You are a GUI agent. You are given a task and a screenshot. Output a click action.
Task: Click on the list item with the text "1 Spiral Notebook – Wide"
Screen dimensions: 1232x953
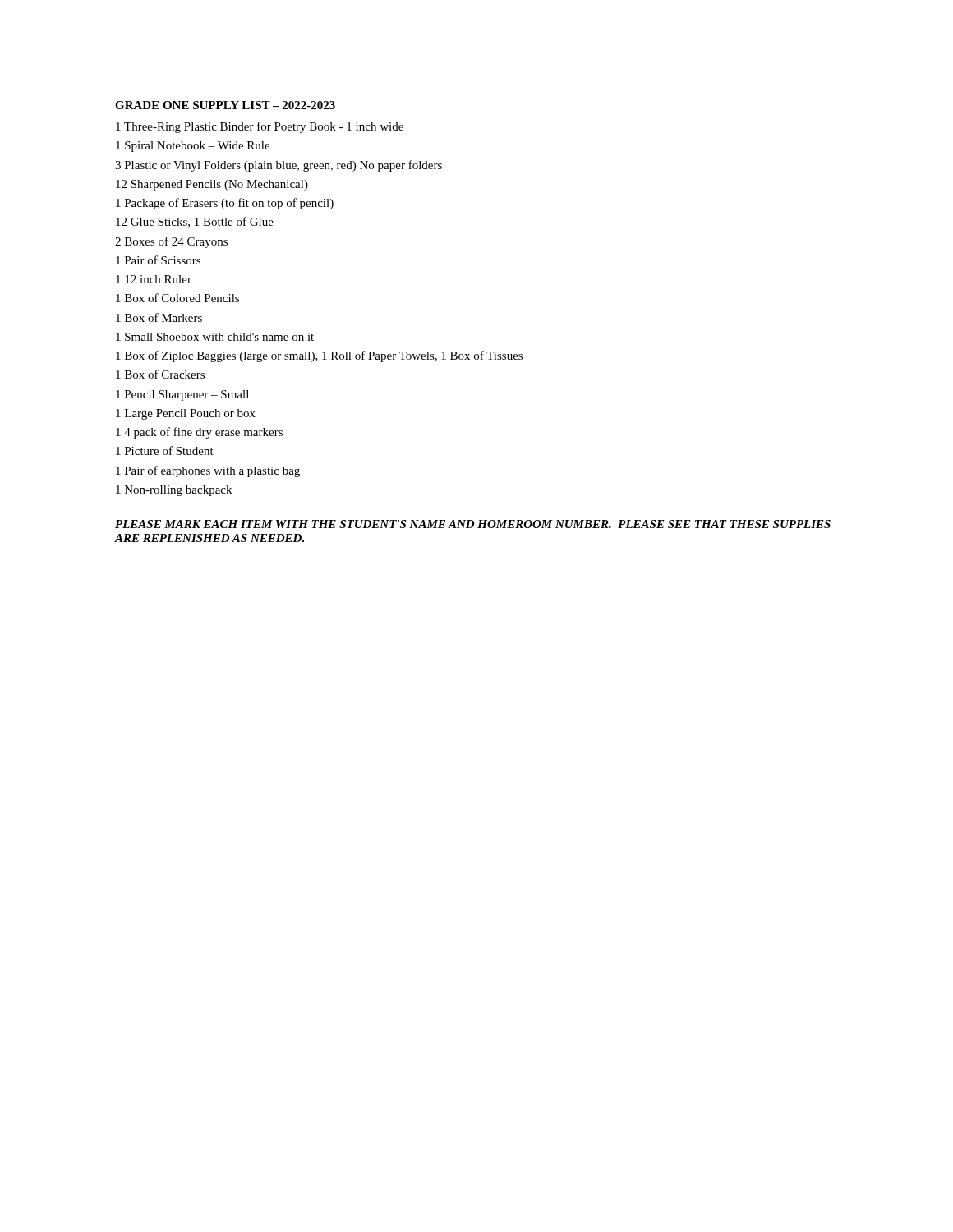193,146
